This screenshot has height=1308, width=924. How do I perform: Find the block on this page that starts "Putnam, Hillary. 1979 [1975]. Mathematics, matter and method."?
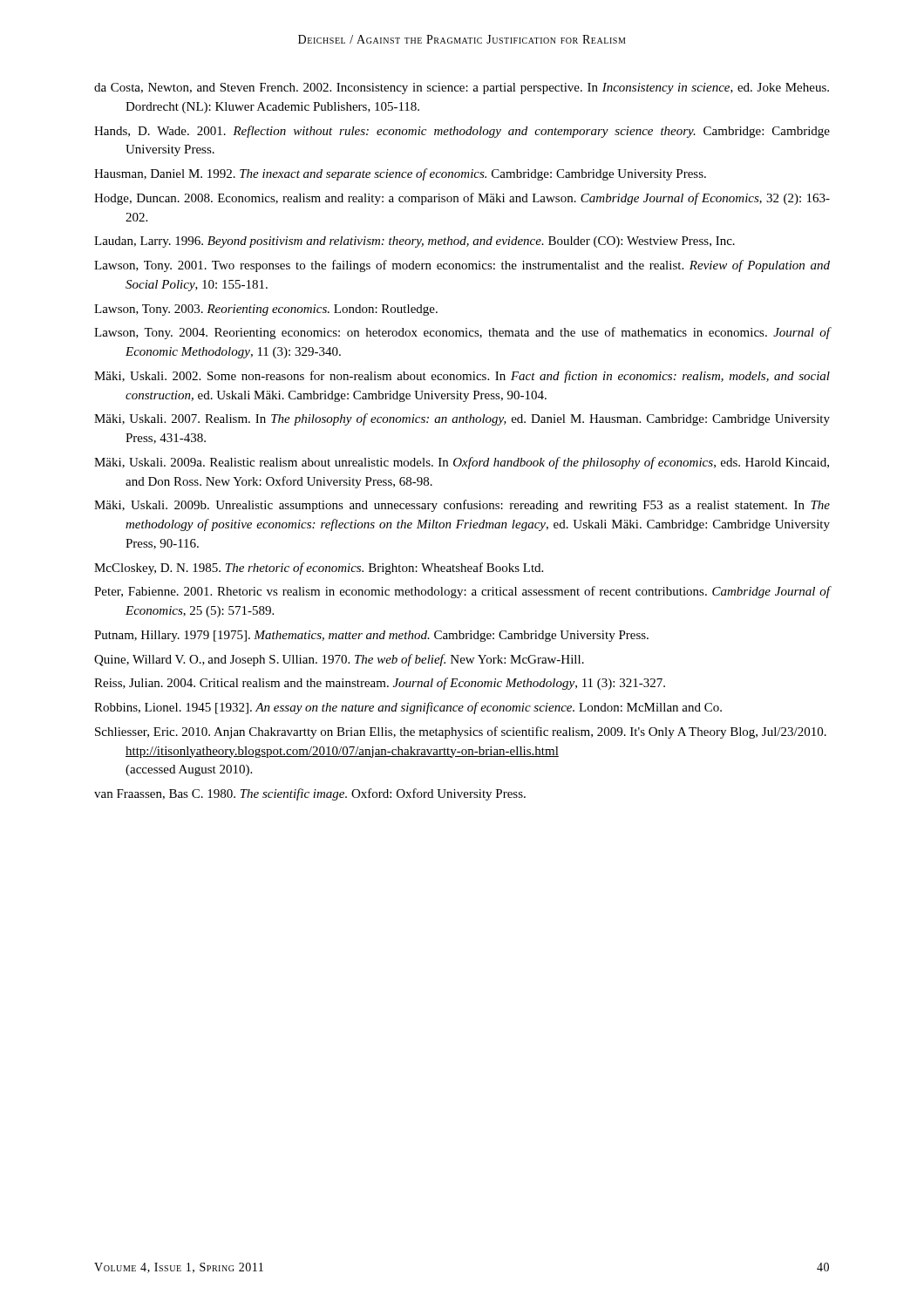pyautogui.click(x=372, y=635)
